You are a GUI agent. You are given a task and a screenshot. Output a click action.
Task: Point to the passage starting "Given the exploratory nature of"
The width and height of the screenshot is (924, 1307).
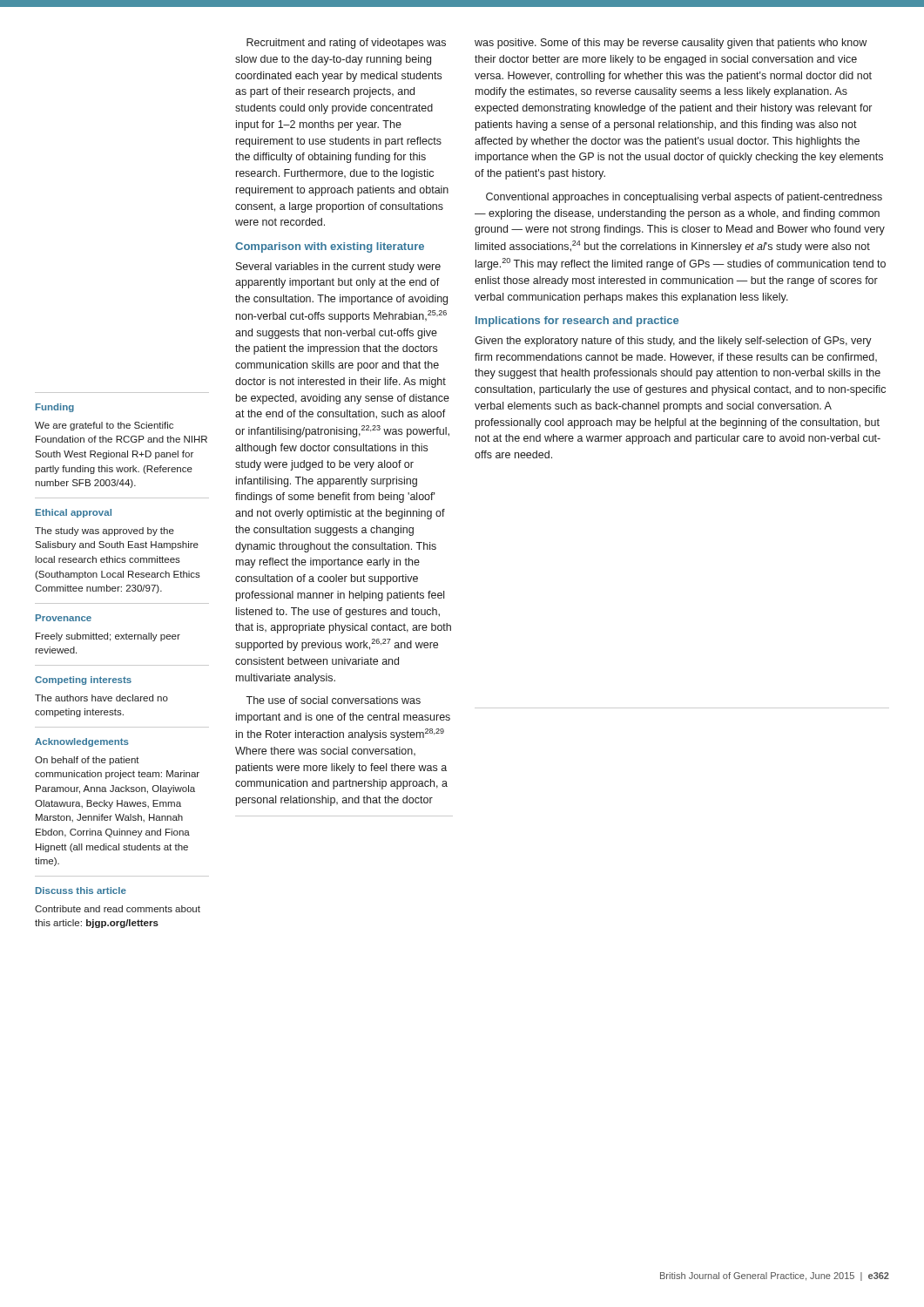(x=682, y=398)
